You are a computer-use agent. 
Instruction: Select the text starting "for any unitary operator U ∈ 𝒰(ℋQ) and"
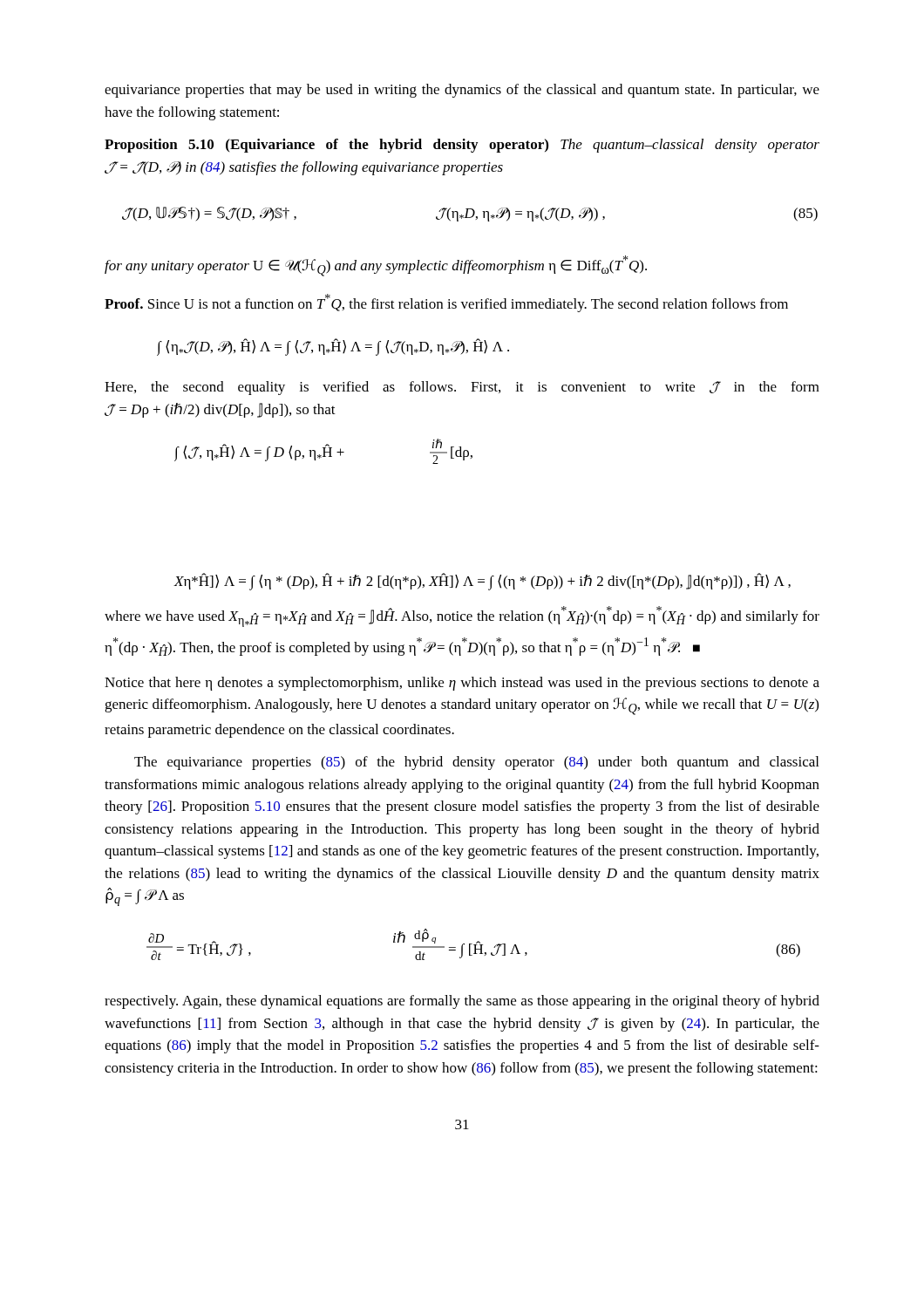[x=462, y=265]
